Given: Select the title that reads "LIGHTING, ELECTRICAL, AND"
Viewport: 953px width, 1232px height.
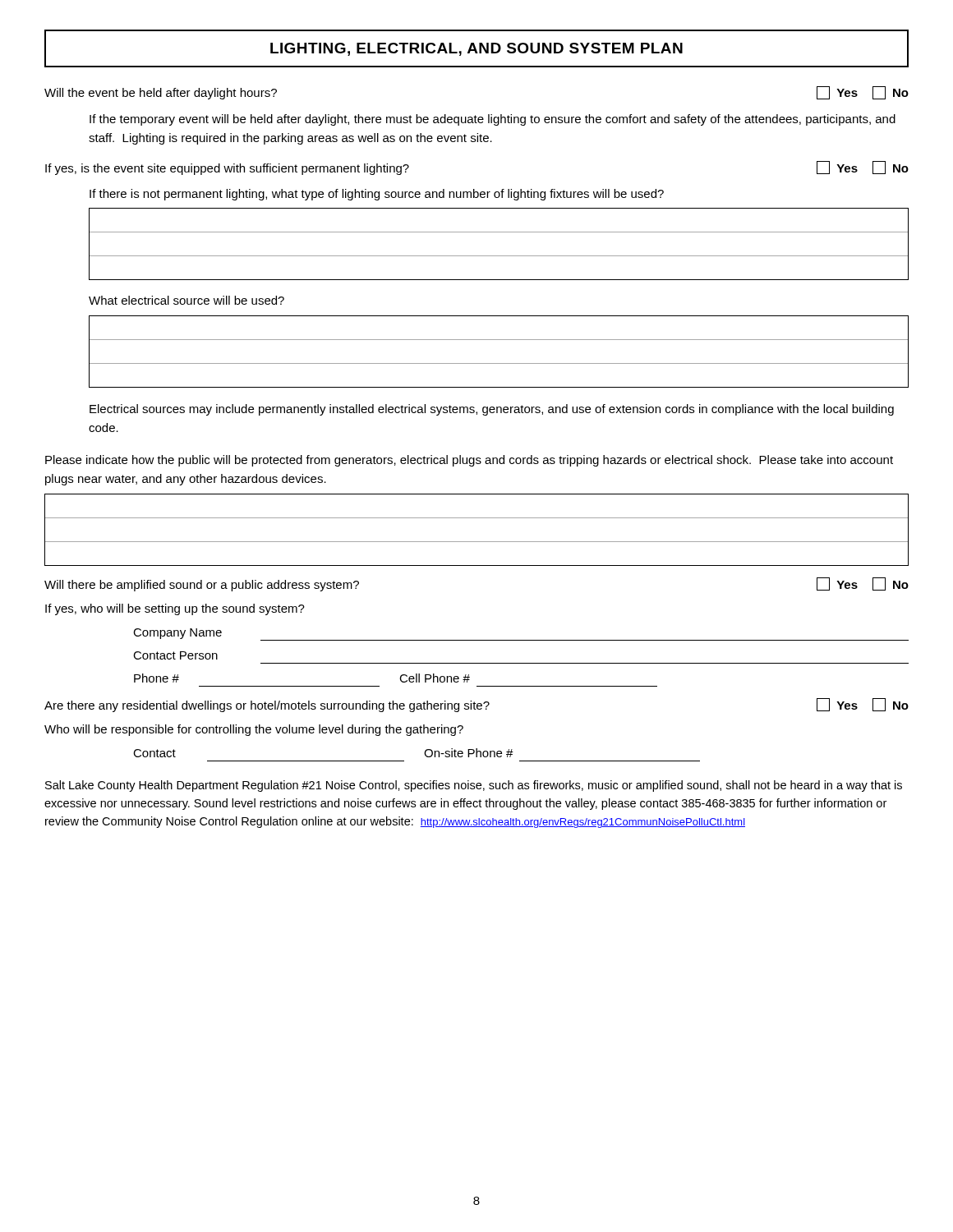Looking at the screenshot, I should pos(476,48).
